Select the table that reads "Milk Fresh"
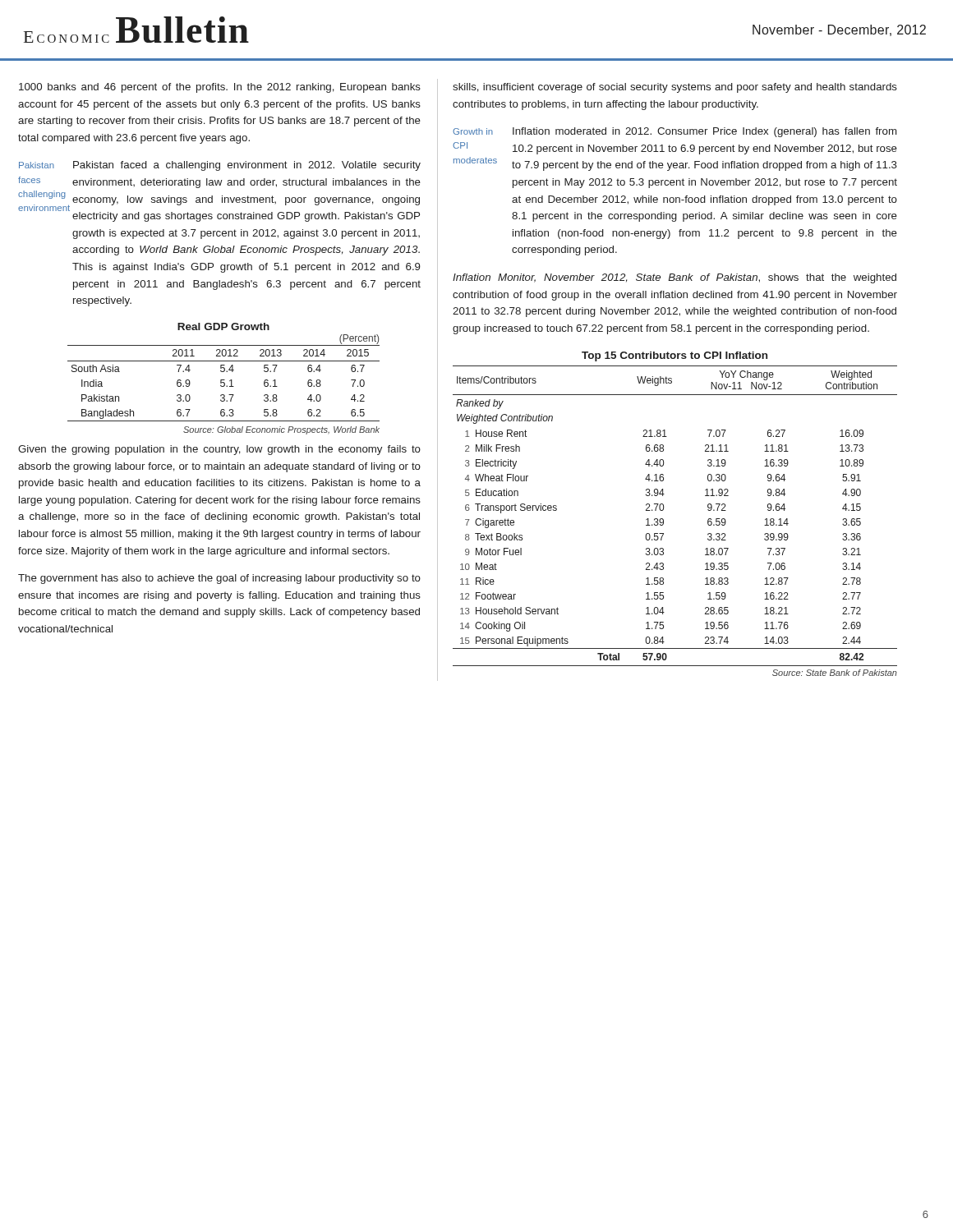Image resolution: width=953 pixels, height=1232 pixels. pyautogui.click(x=675, y=513)
